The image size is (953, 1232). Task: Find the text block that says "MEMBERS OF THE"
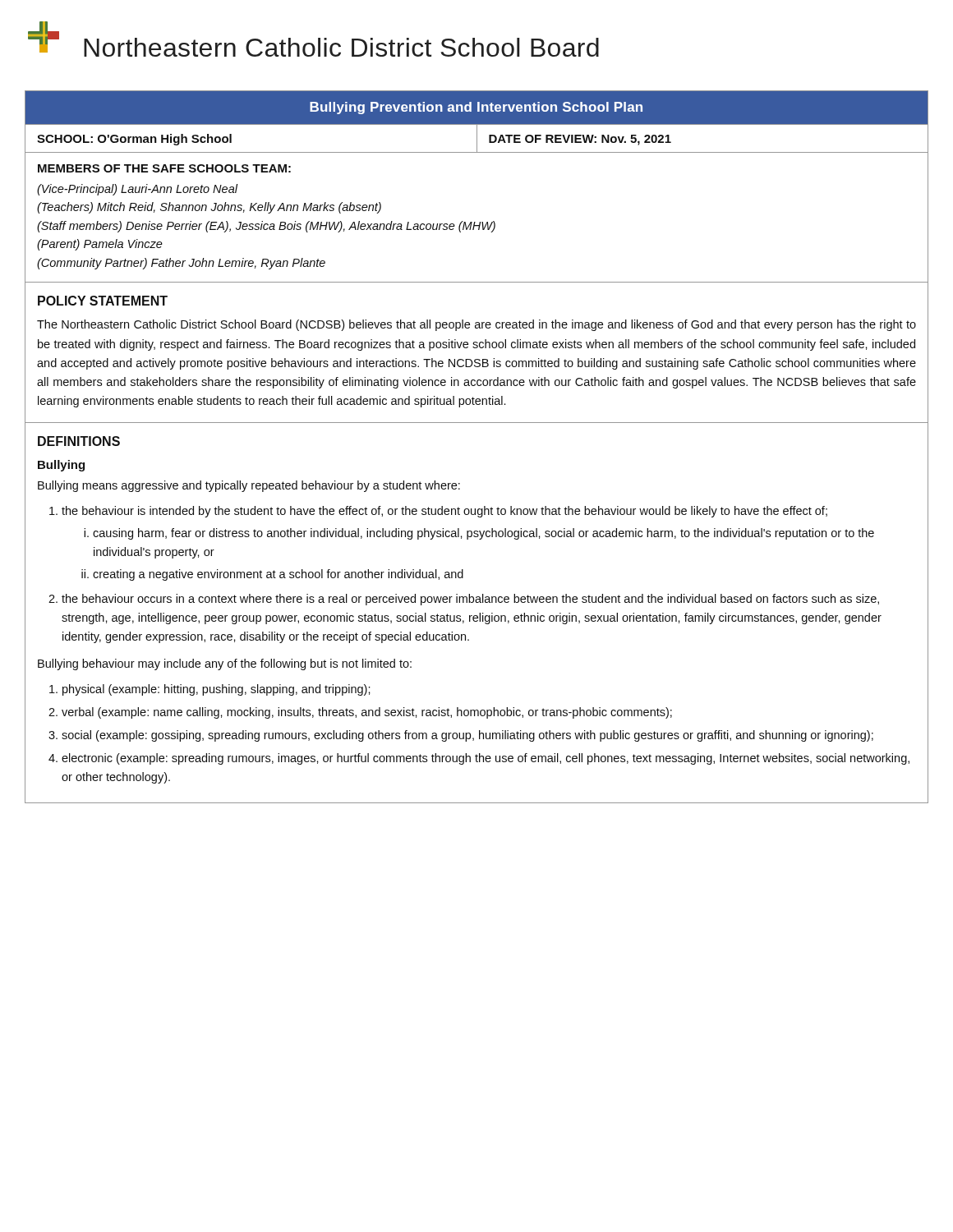476,217
